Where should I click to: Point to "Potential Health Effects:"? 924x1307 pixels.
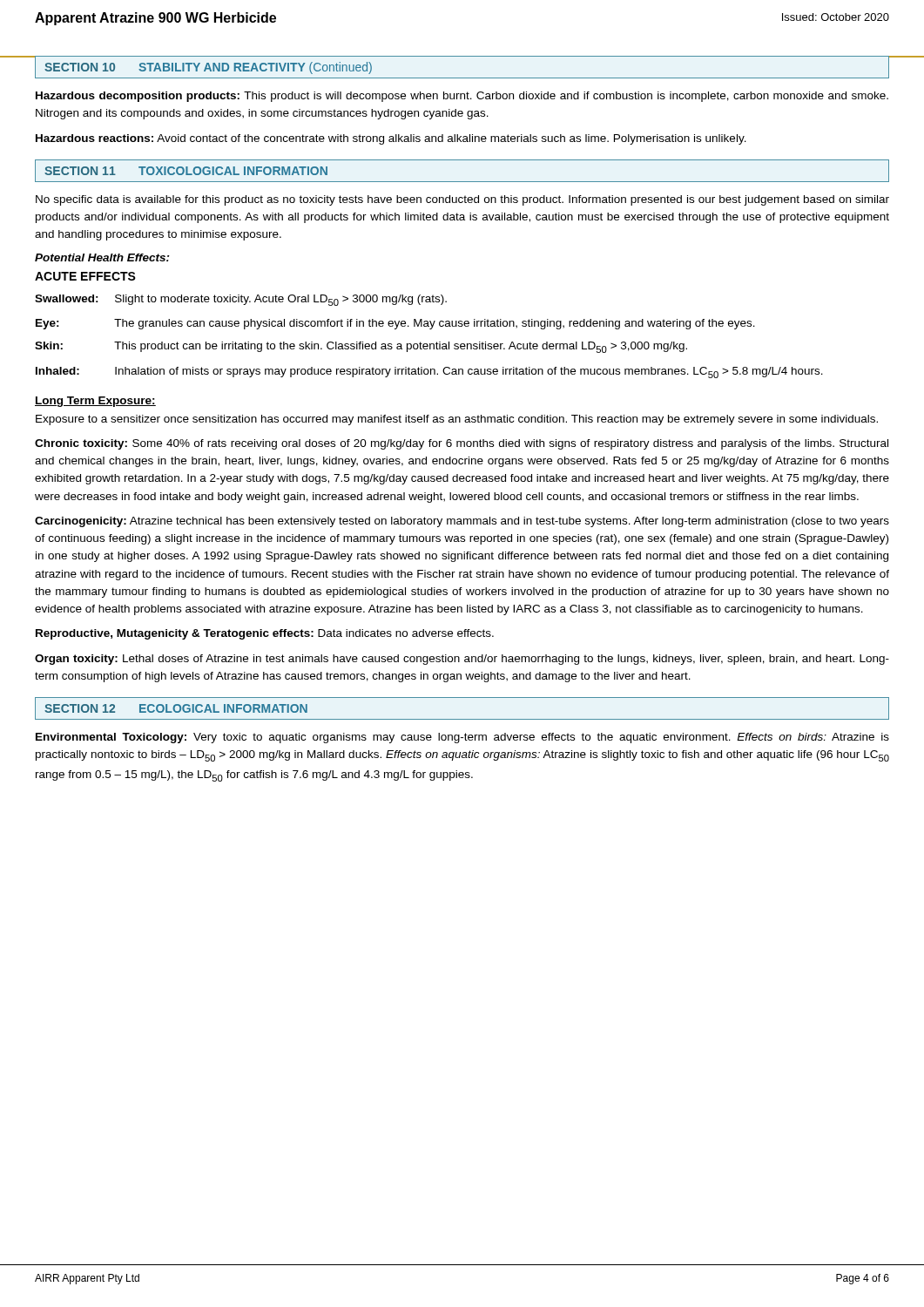click(102, 257)
